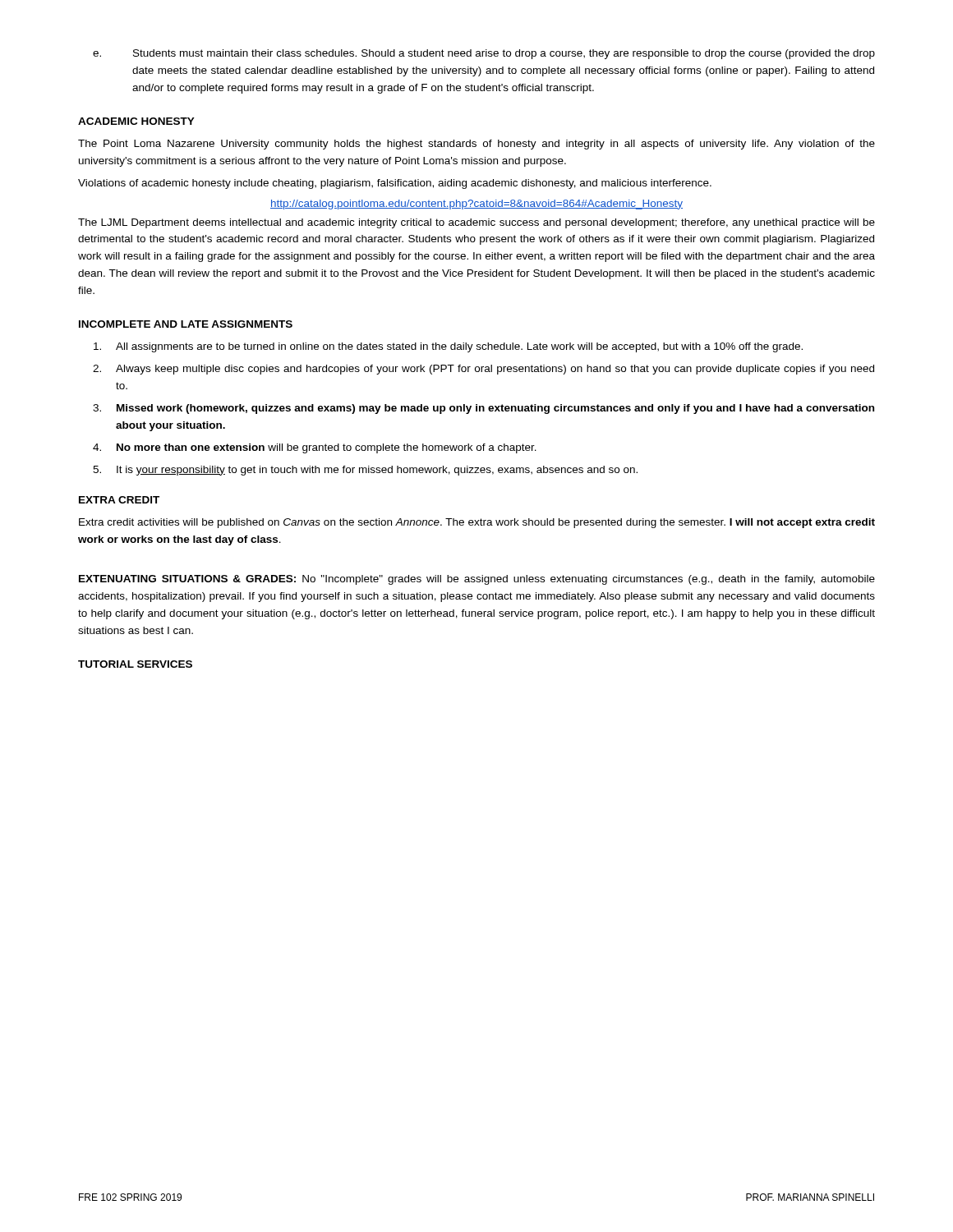
Task: Where does it say "TUTORIAL SERVICES"?
Action: pos(135,664)
